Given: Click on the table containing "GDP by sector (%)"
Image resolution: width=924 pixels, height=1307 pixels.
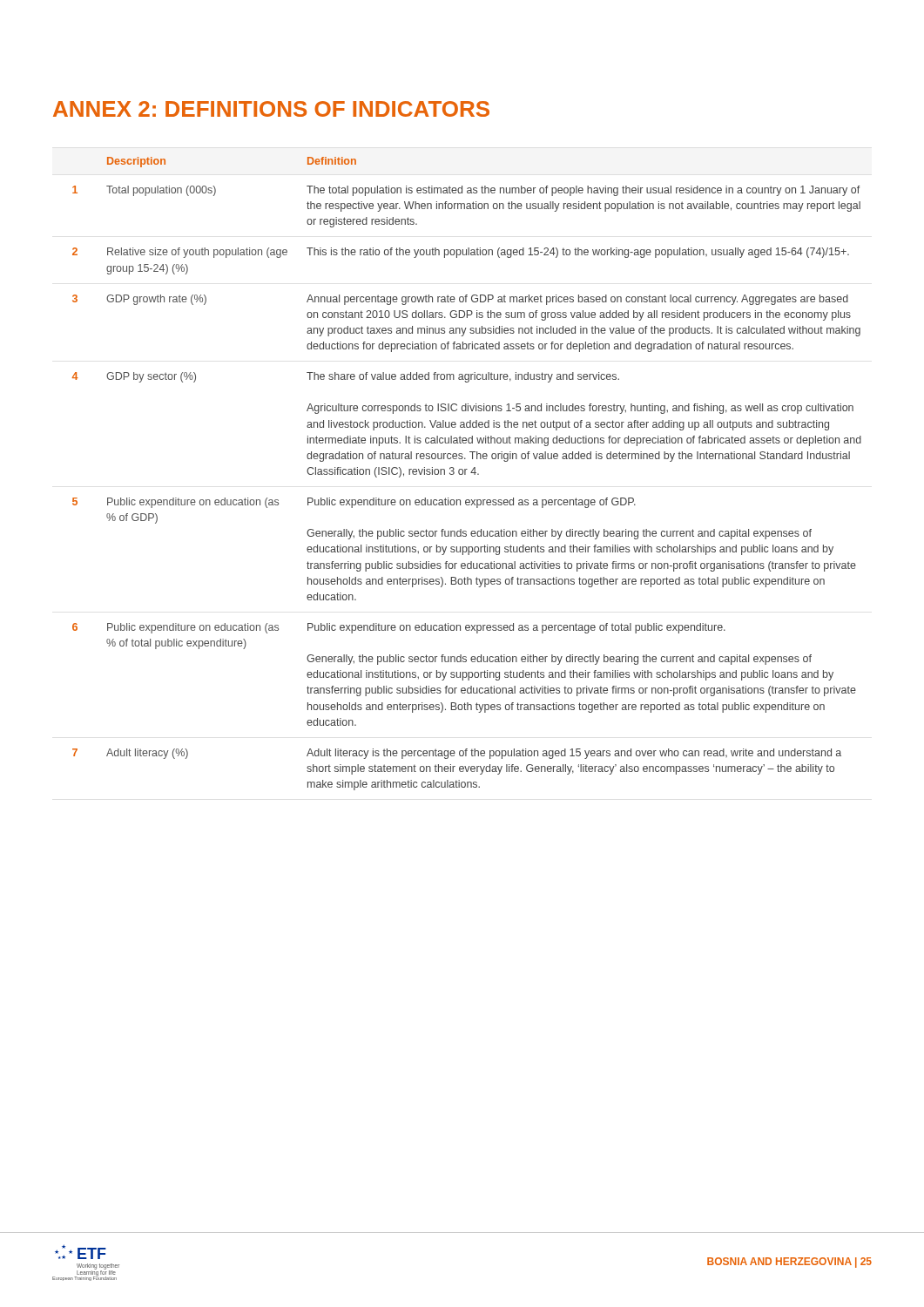Looking at the screenshot, I should 462,474.
